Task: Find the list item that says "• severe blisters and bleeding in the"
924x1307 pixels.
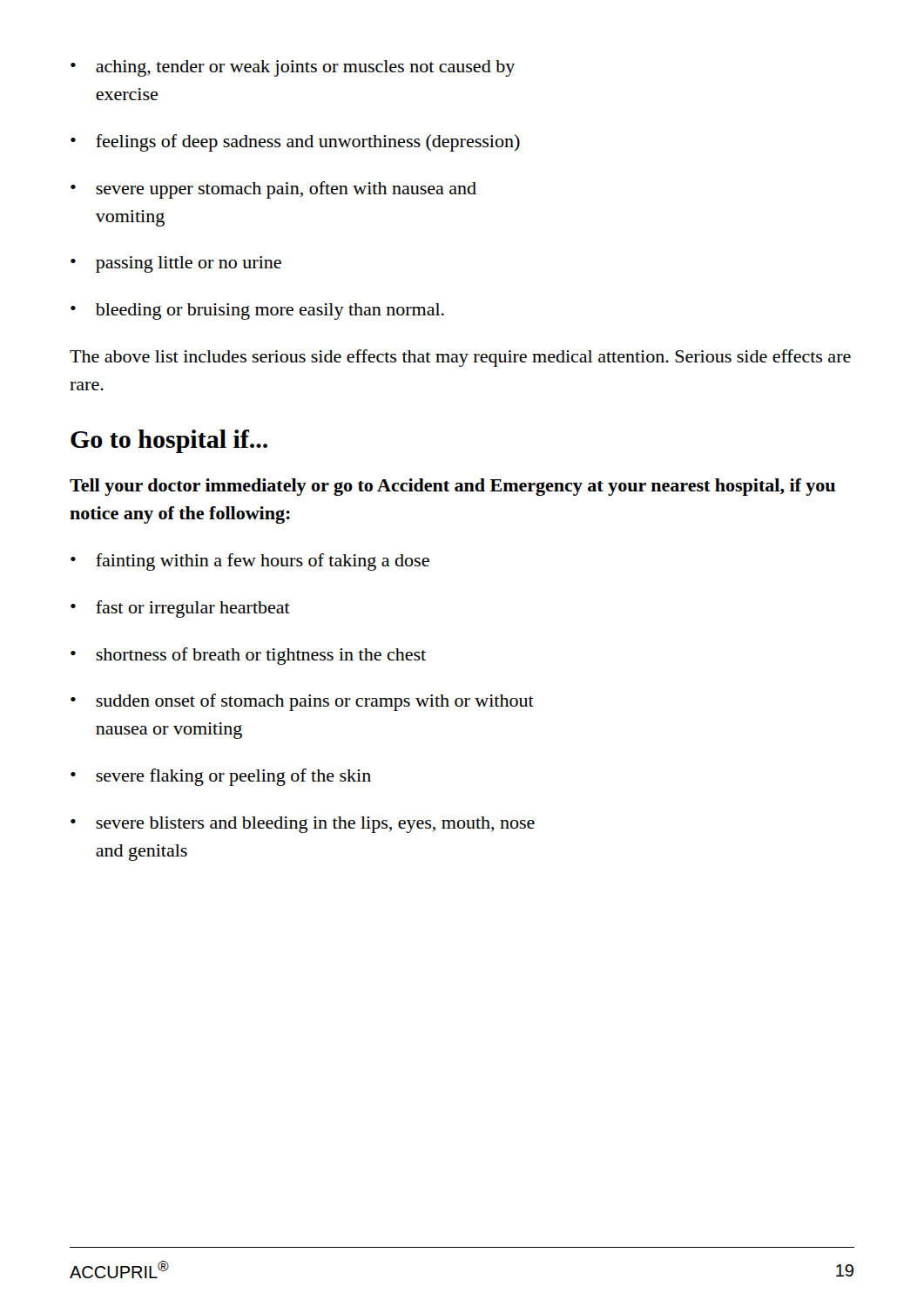Action: pos(302,837)
